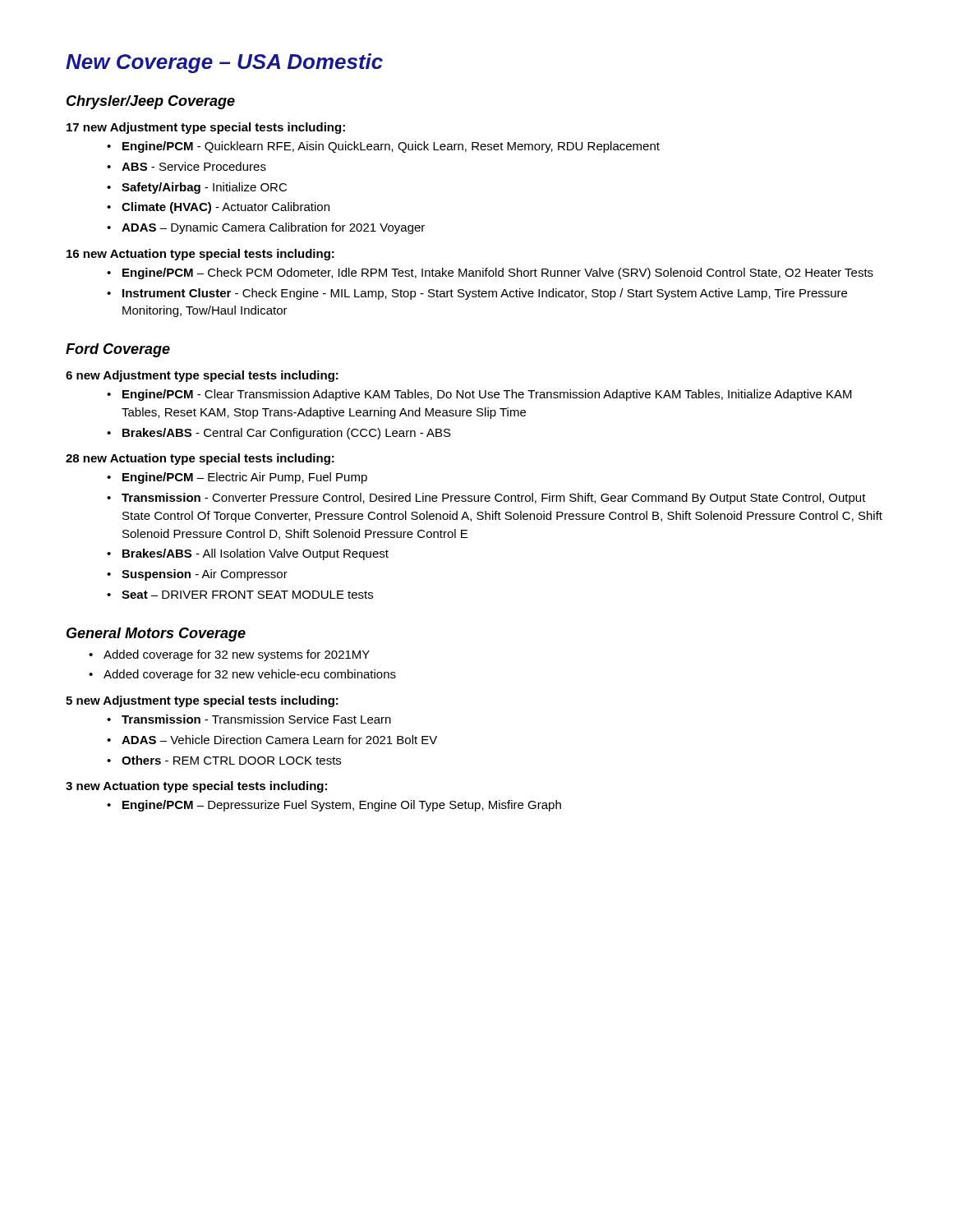
Task: Find "Seat – DRIVER FRONT SEAT MODULE tests" on this page
Action: (248, 594)
